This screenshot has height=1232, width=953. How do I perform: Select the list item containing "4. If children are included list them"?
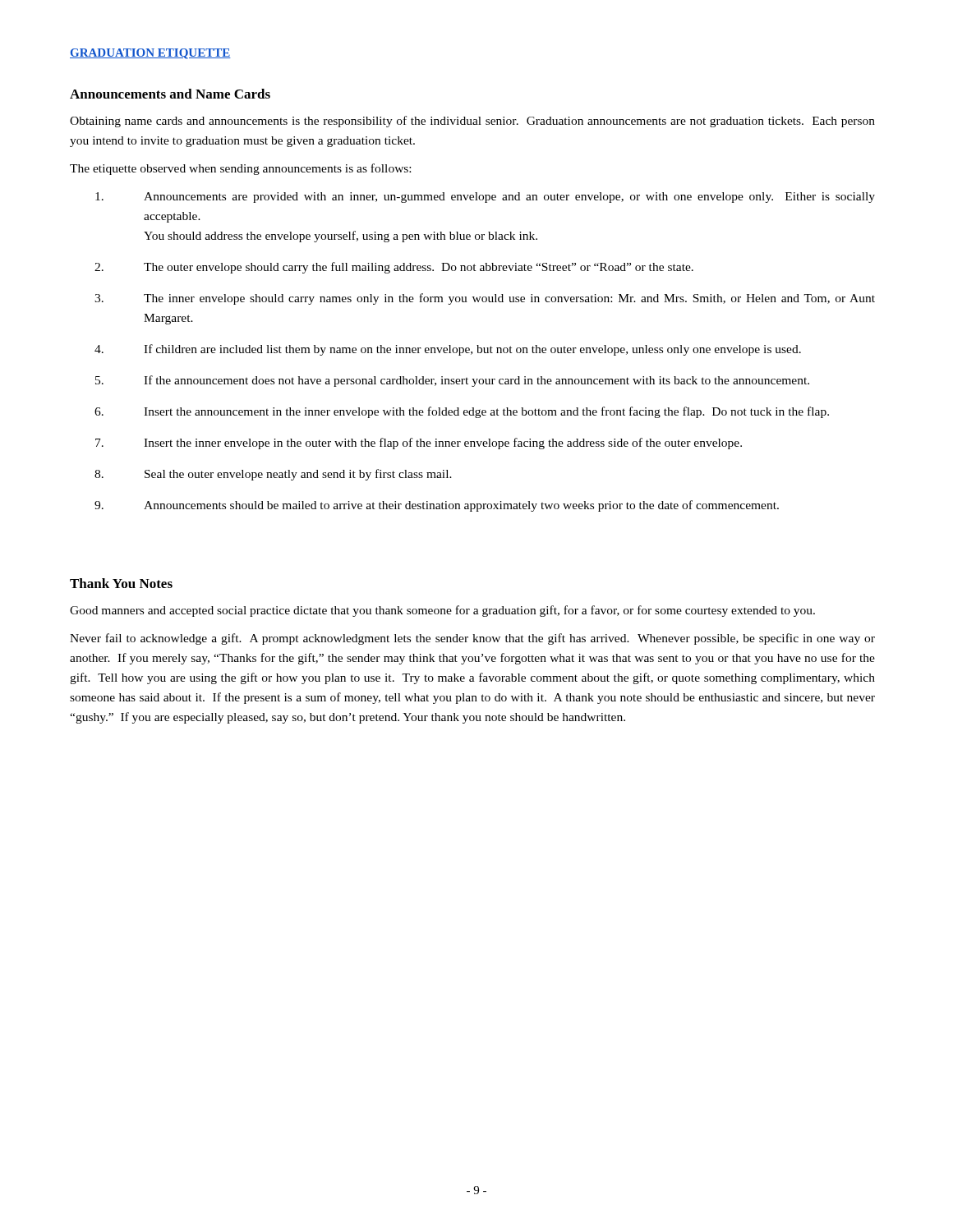pyautogui.click(x=472, y=349)
